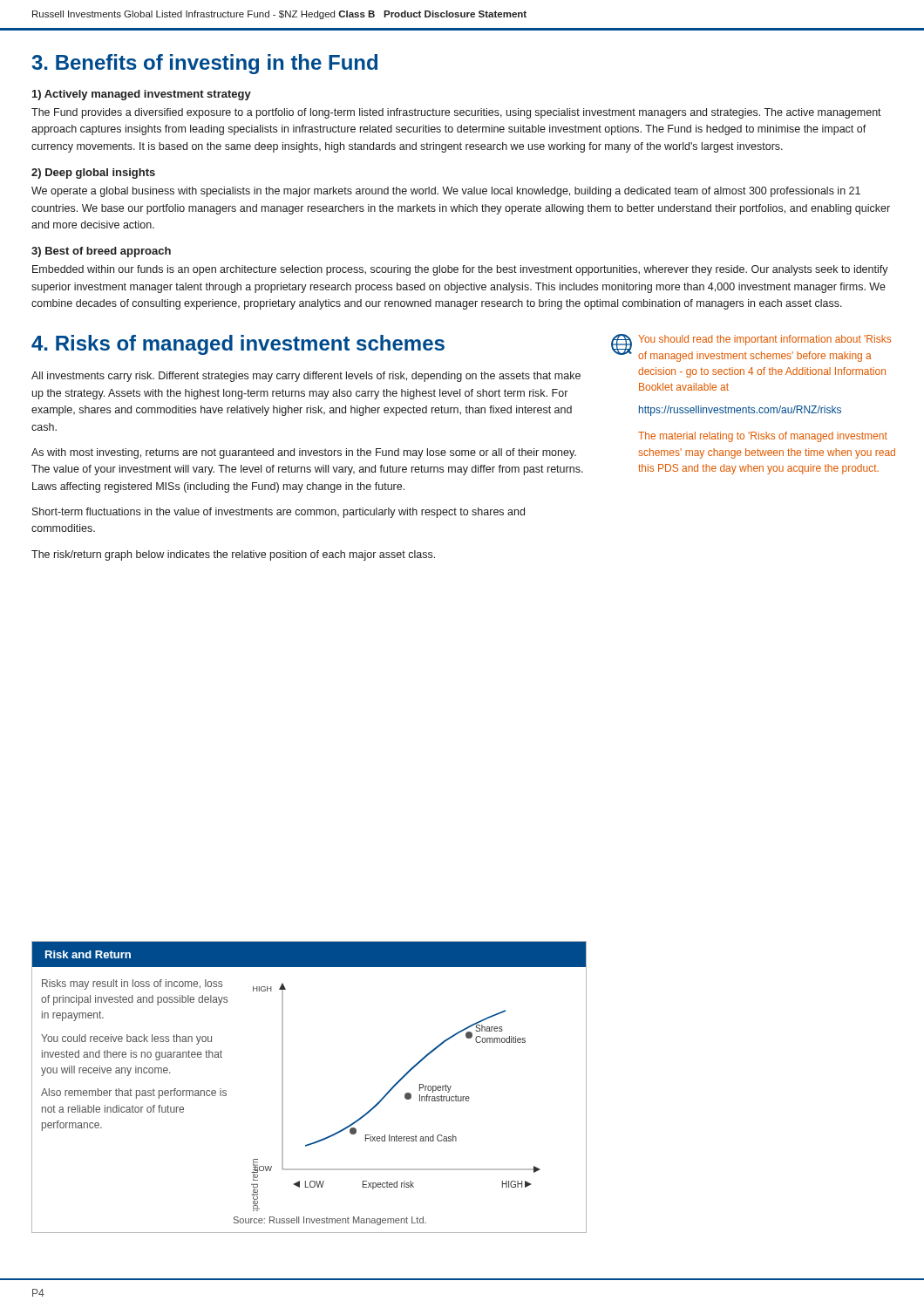Image resolution: width=924 pixels, height=1308 pixels.
Task: Click on the title with the text "3. Benefits of investing in"
Action: pyautogui.click(x=205, y=62)
